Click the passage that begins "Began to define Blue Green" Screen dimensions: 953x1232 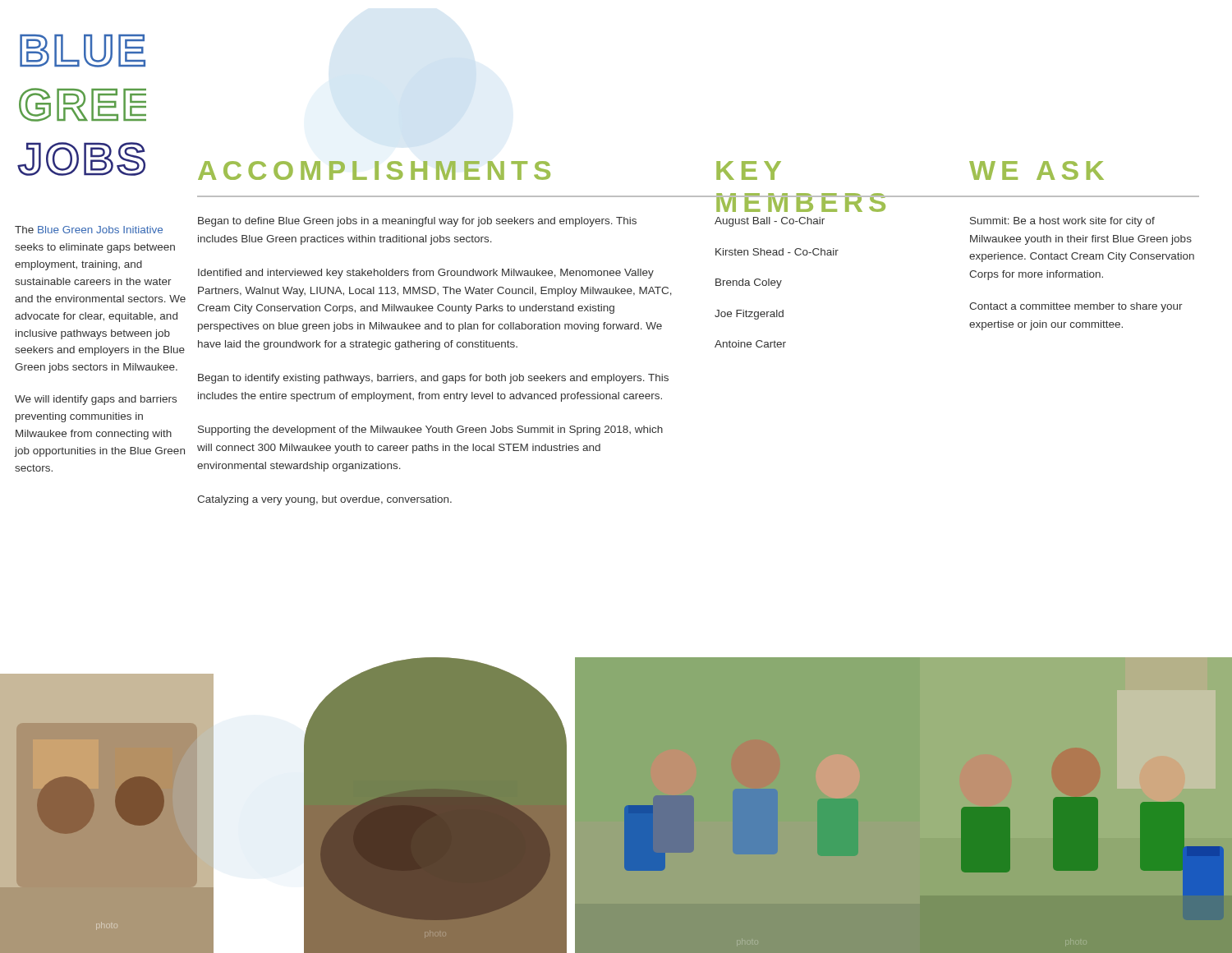pyautogui.click(x=435, y=360)
